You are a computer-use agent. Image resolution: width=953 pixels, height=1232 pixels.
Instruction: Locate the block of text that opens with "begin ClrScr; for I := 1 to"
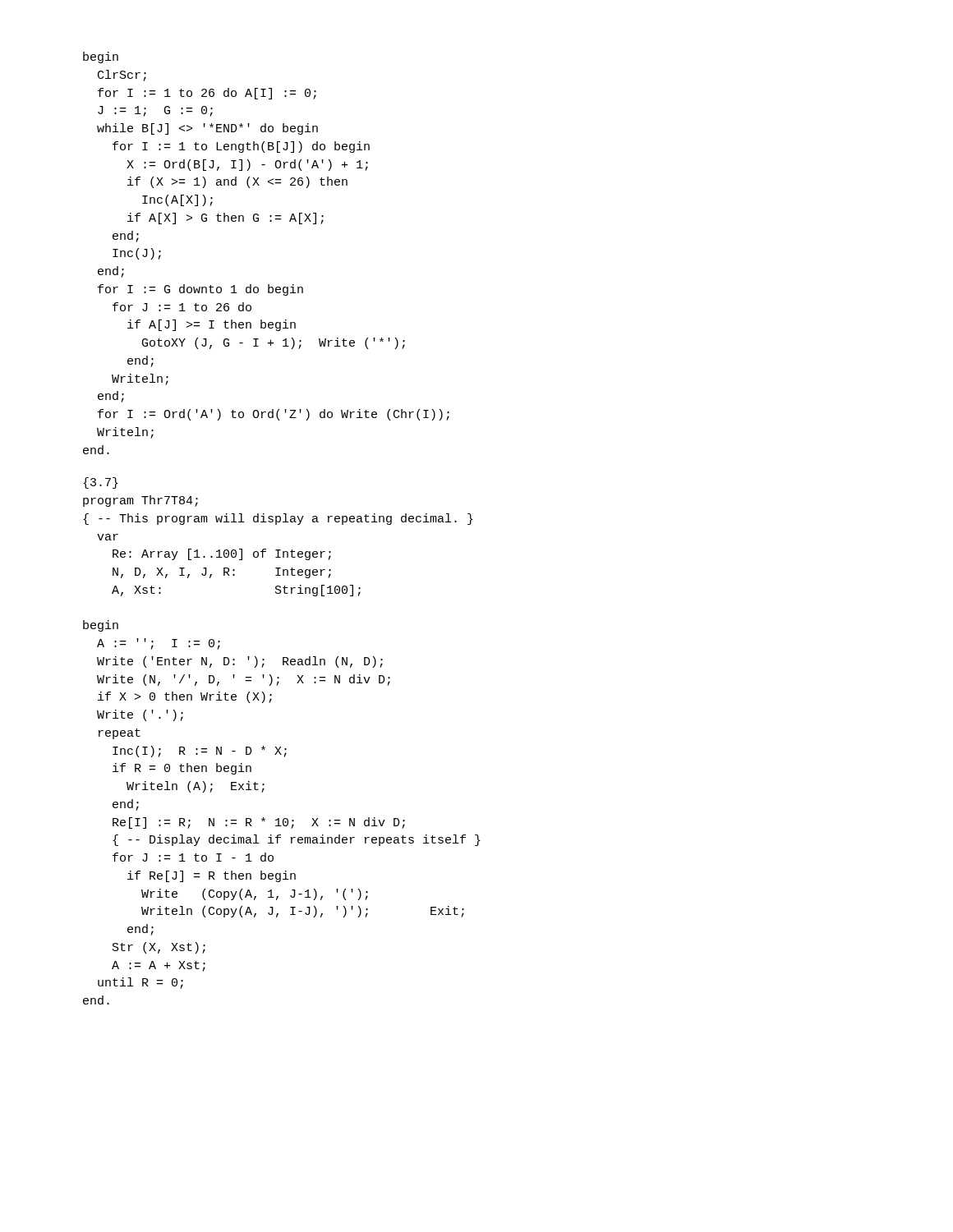(x=101, y=57)
